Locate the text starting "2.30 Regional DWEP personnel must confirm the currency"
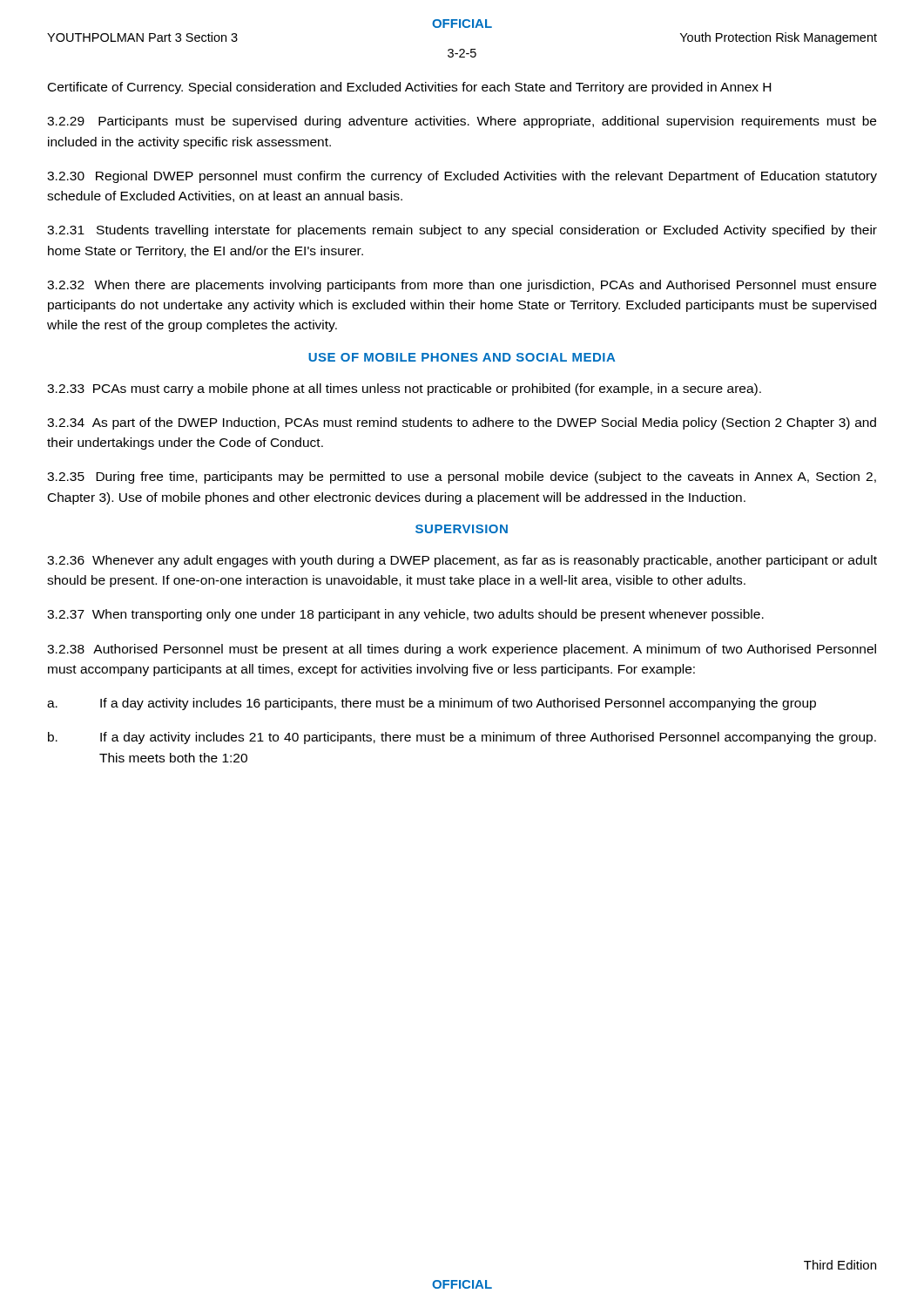The height and width of the screenshot is (1307, 924). tap(462, 185)
